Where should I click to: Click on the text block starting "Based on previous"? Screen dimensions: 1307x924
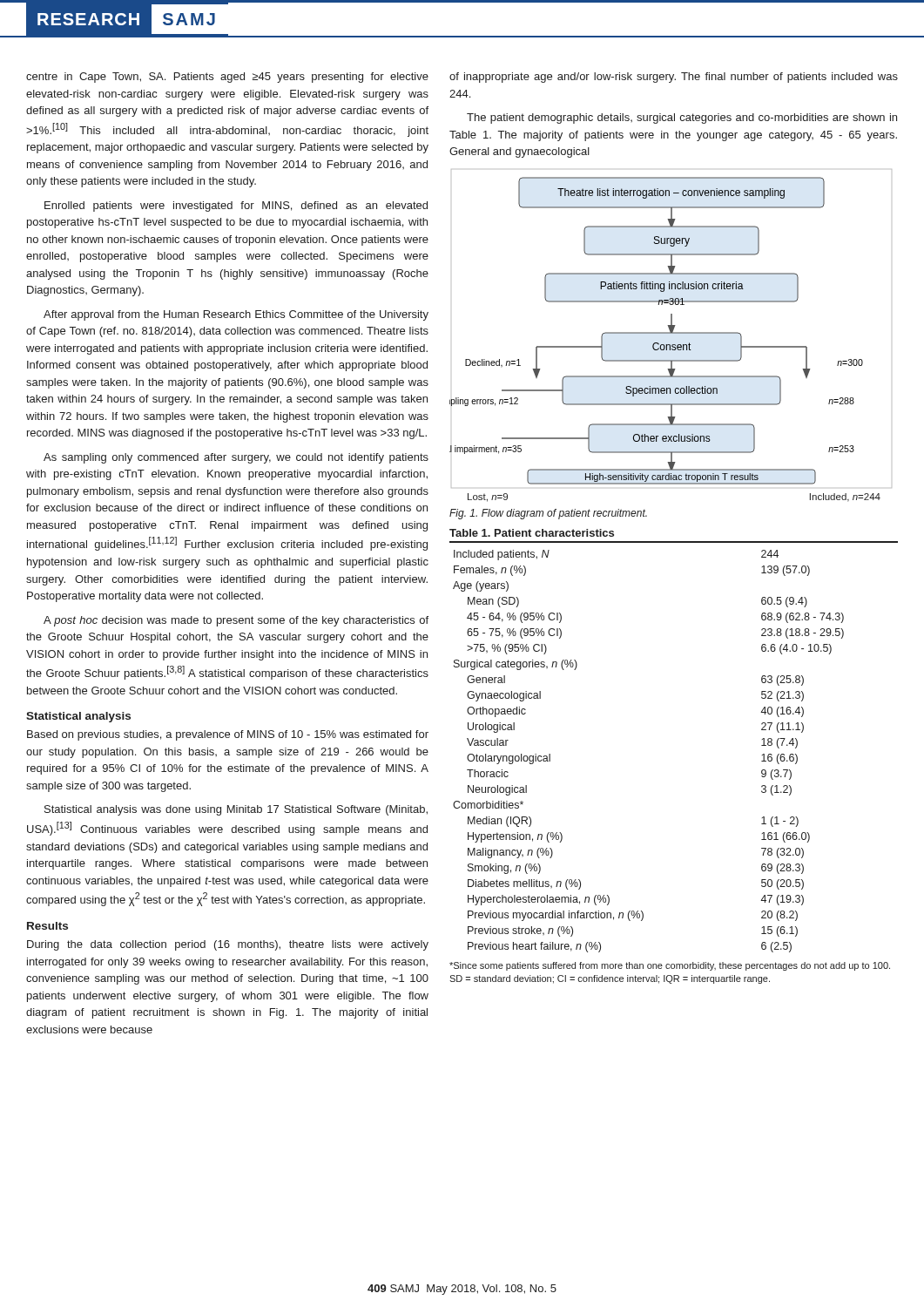pos(227,760)
